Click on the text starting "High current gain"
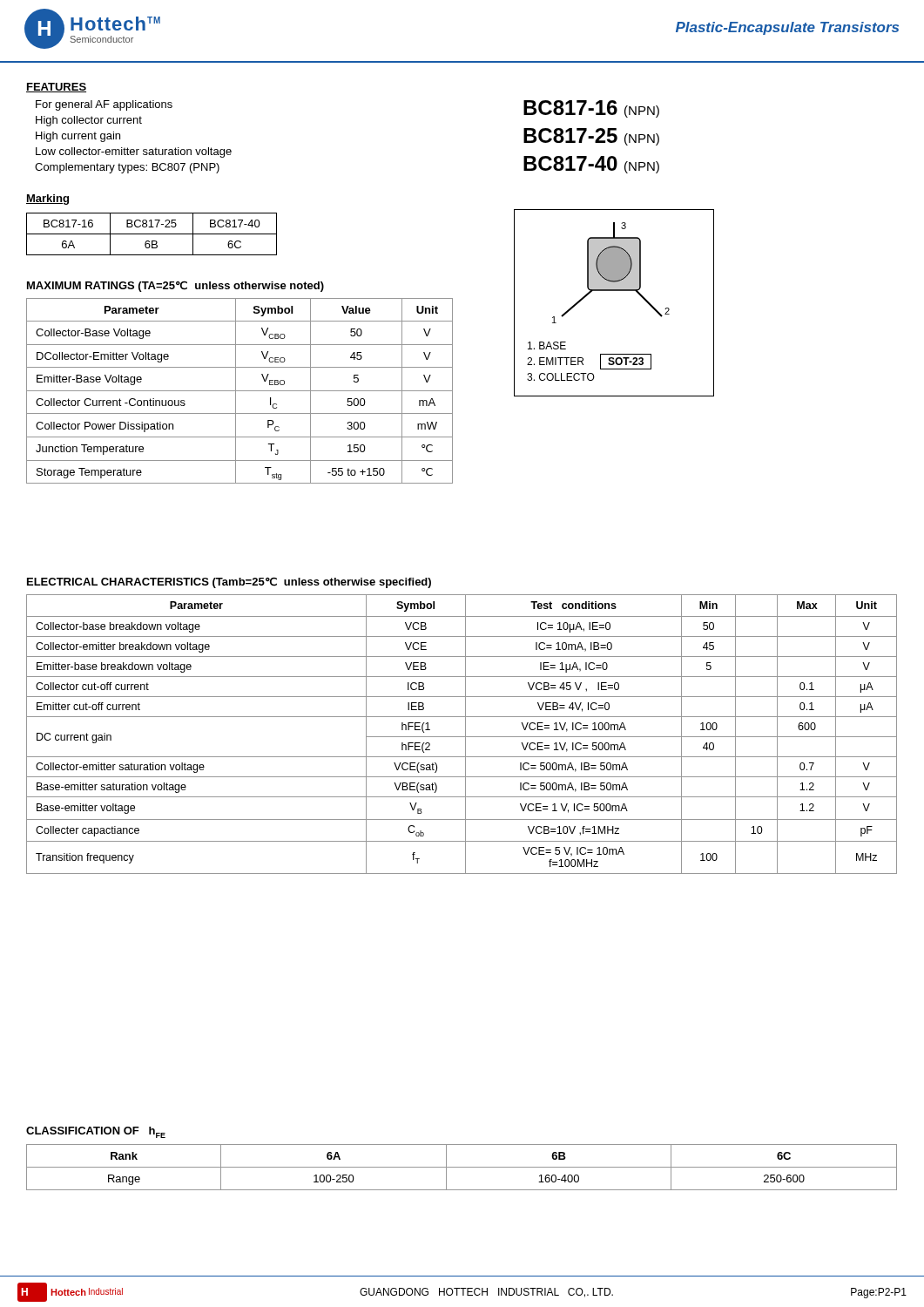 click(x=78, y=136)
